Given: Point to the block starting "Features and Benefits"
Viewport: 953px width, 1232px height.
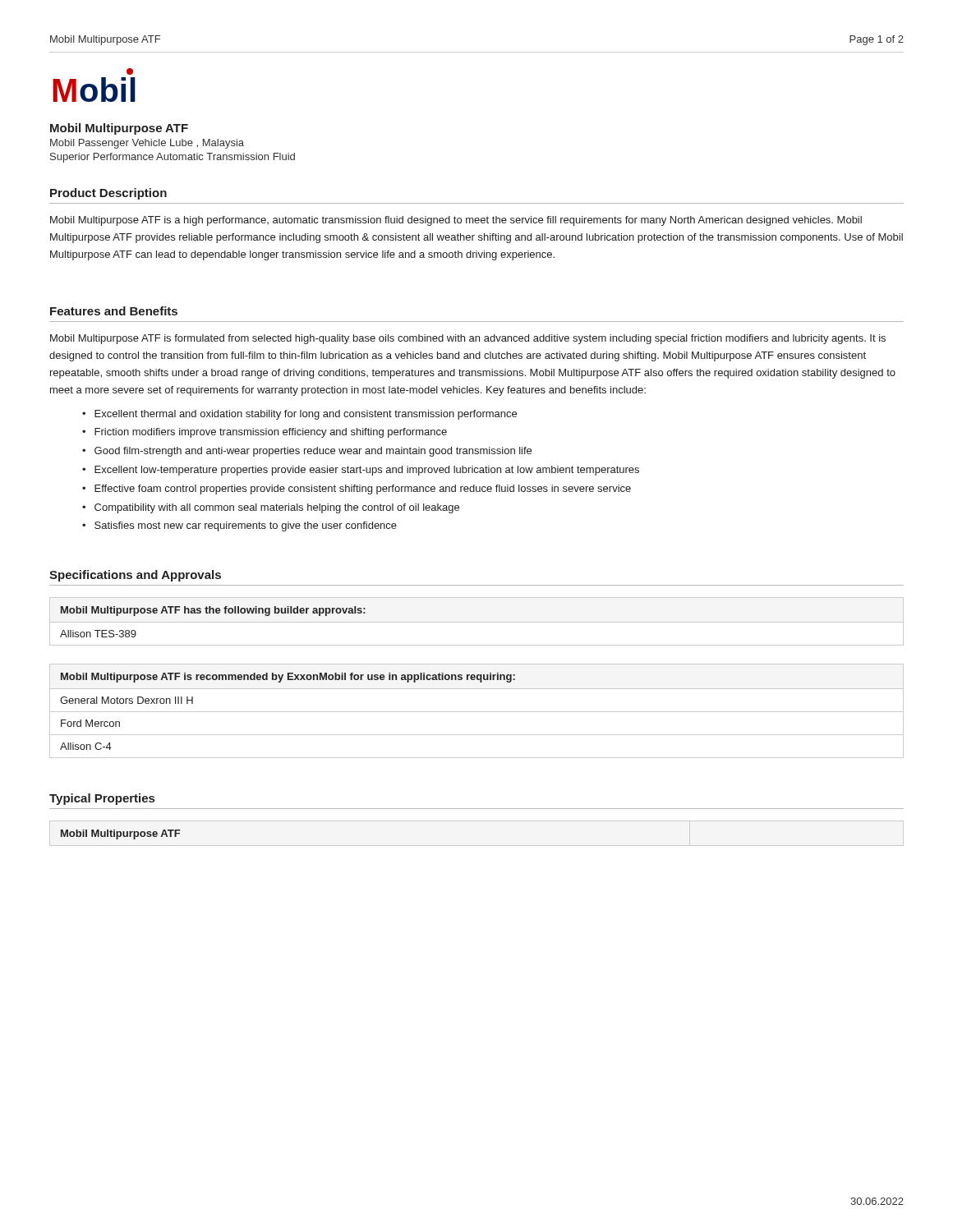Looking at the screenshot, I should click(x=114, y=311).
